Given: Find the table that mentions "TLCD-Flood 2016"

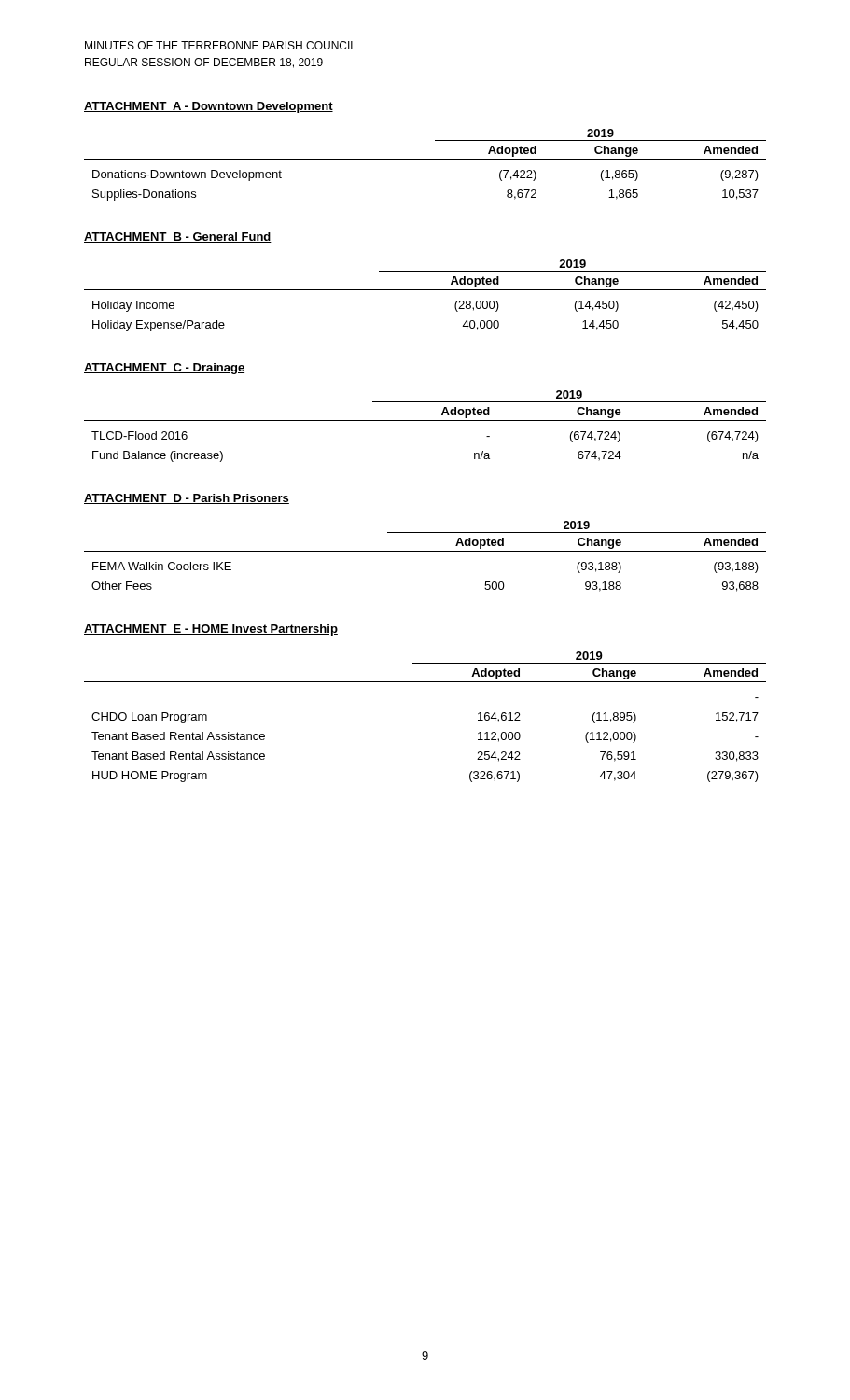Looking at the screenshot, I should click(425, 425).
